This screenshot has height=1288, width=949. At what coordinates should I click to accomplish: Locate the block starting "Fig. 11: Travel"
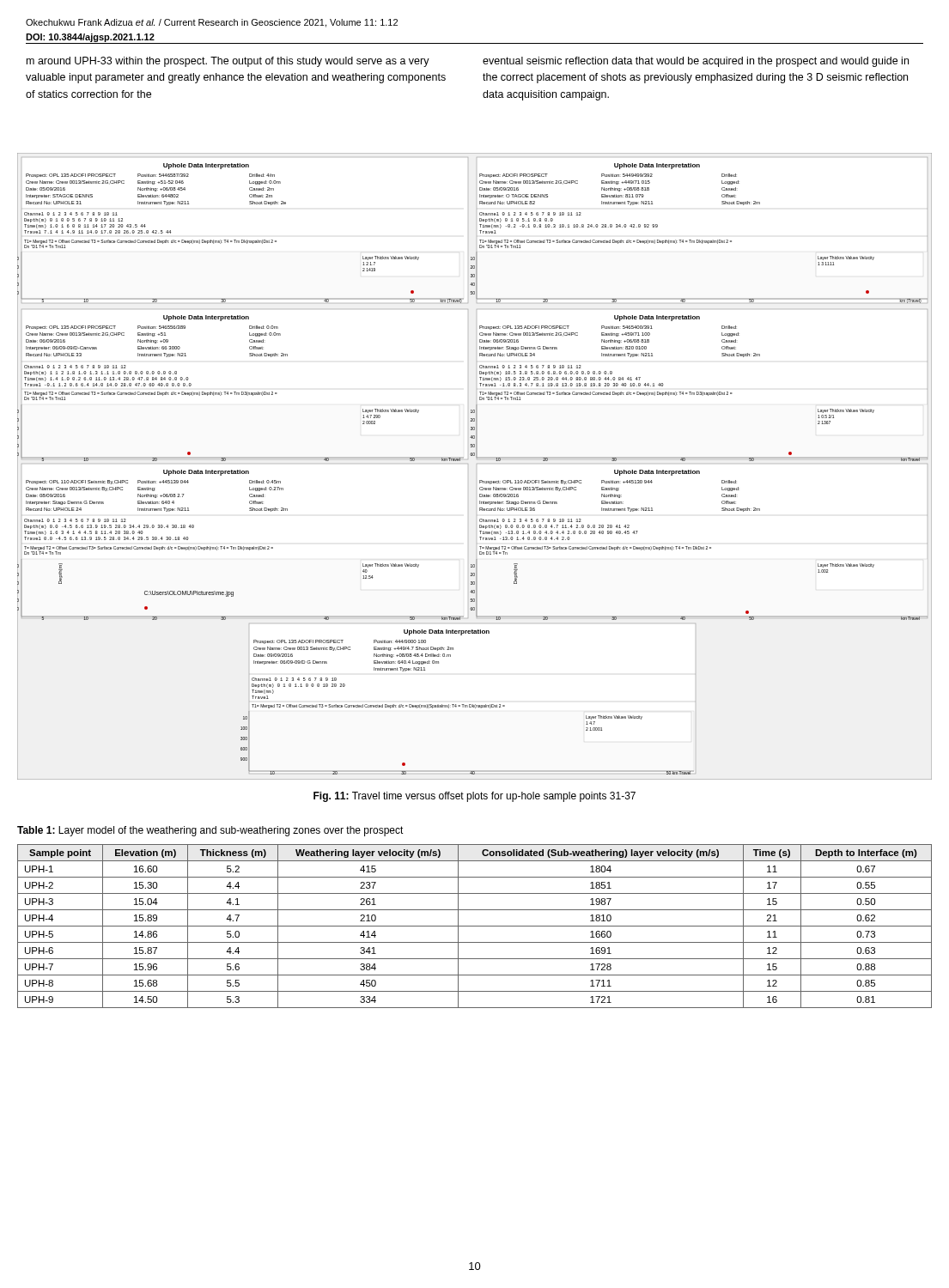[x=474, y=796]
